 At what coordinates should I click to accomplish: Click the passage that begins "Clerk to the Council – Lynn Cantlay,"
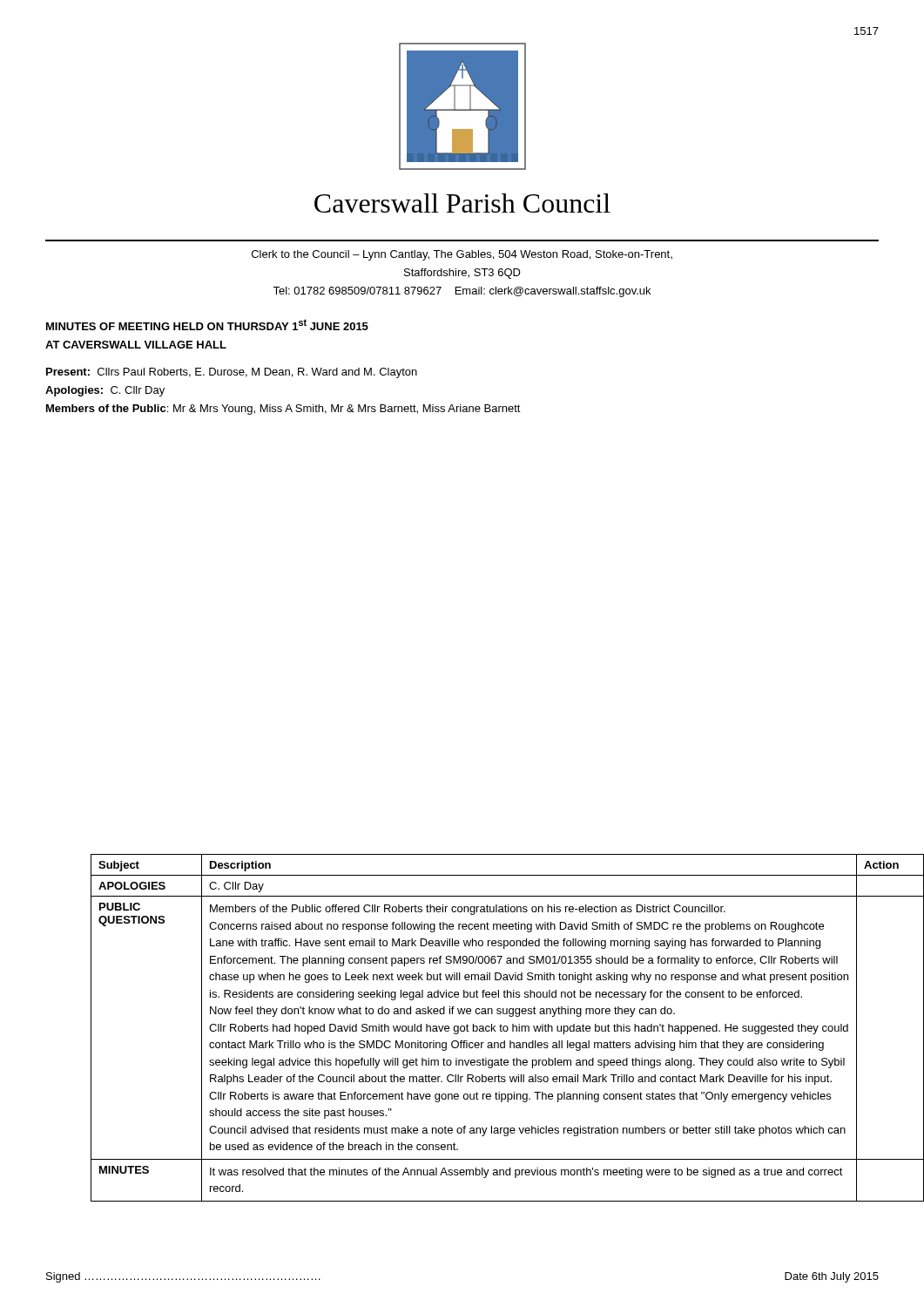pyautogui.click(x=462, y=272)
